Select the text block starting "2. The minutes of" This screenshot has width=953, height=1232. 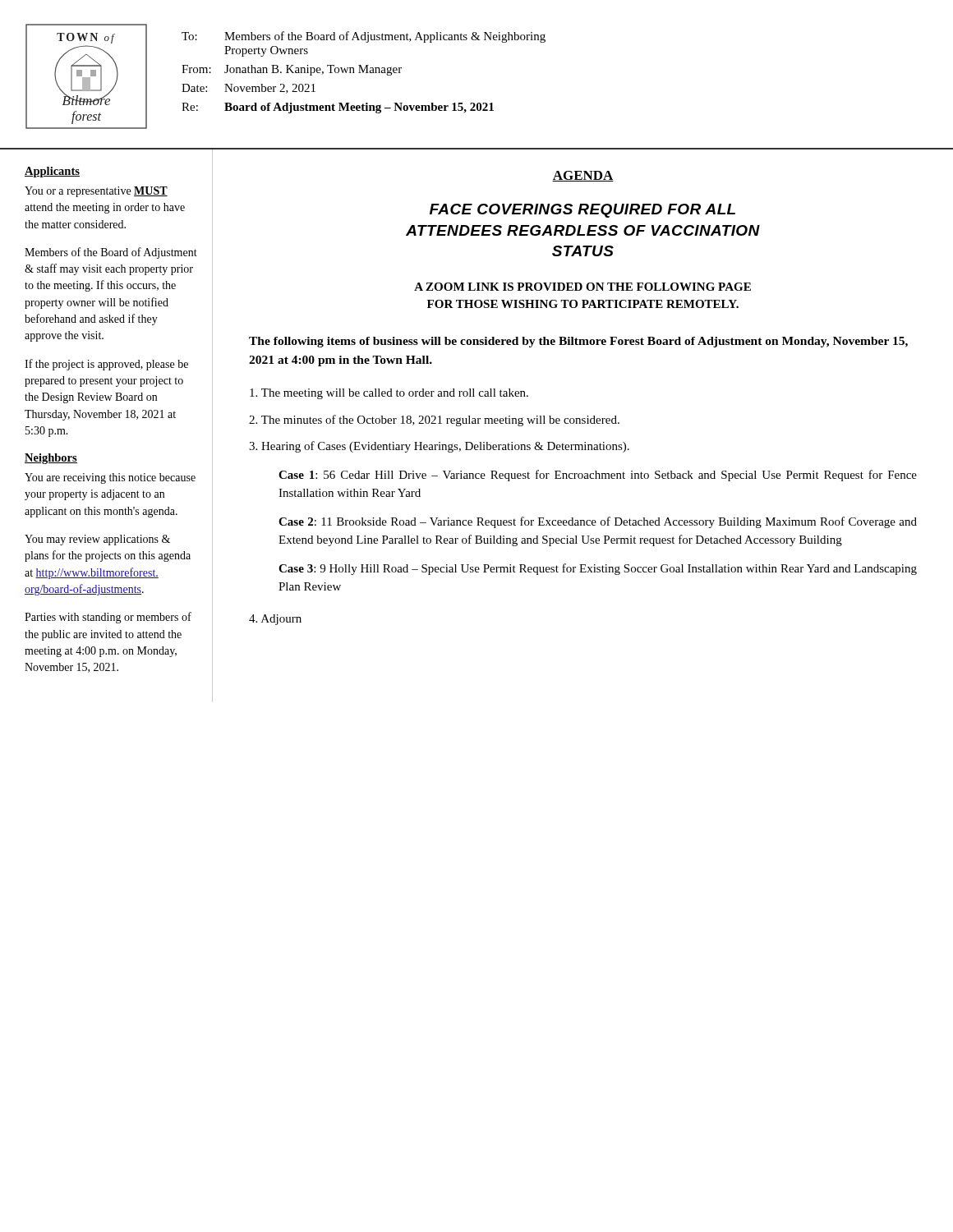coord(434,420)
